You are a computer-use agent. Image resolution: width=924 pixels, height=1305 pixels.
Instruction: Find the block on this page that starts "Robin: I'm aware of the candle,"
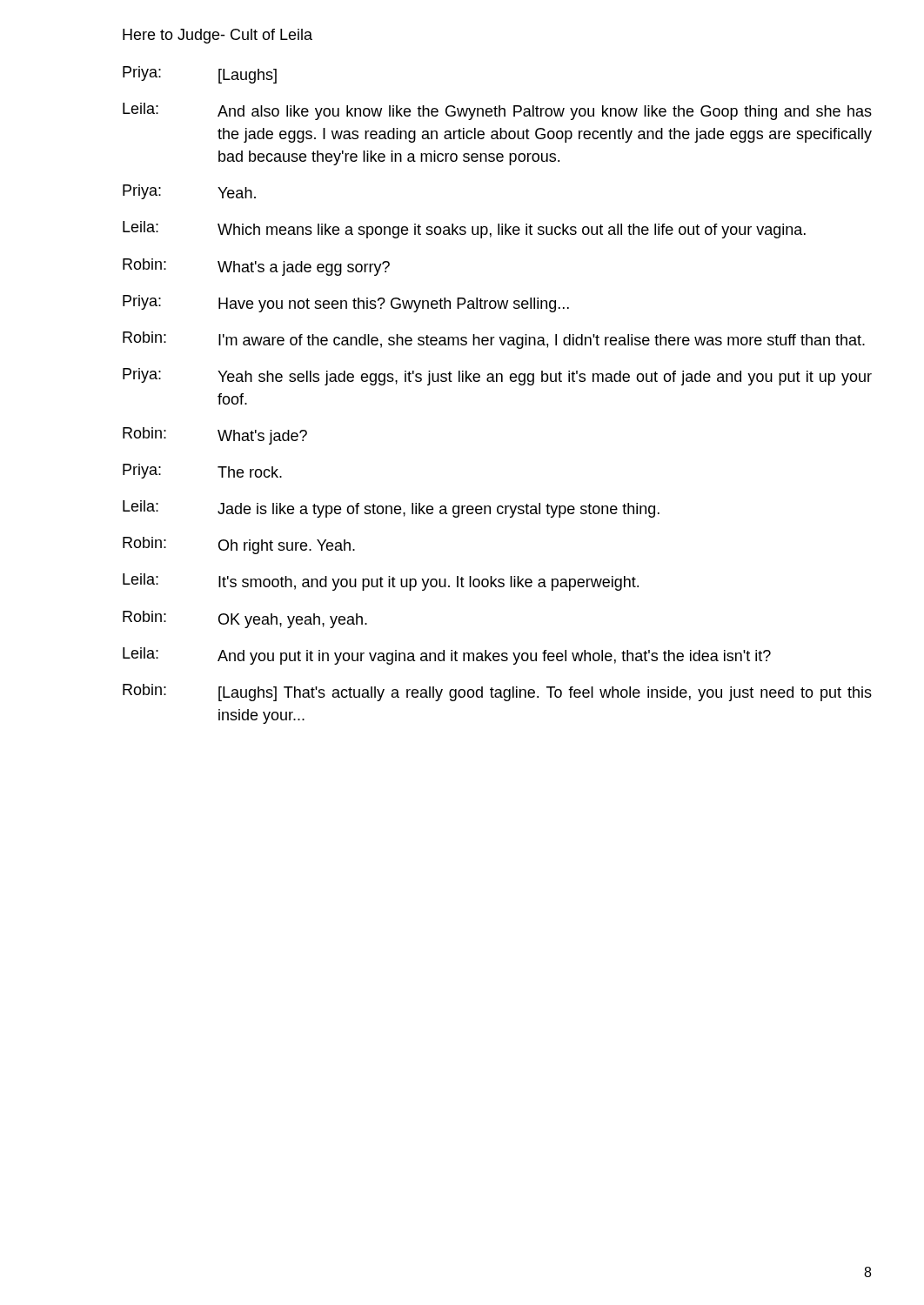coord(497,340)
